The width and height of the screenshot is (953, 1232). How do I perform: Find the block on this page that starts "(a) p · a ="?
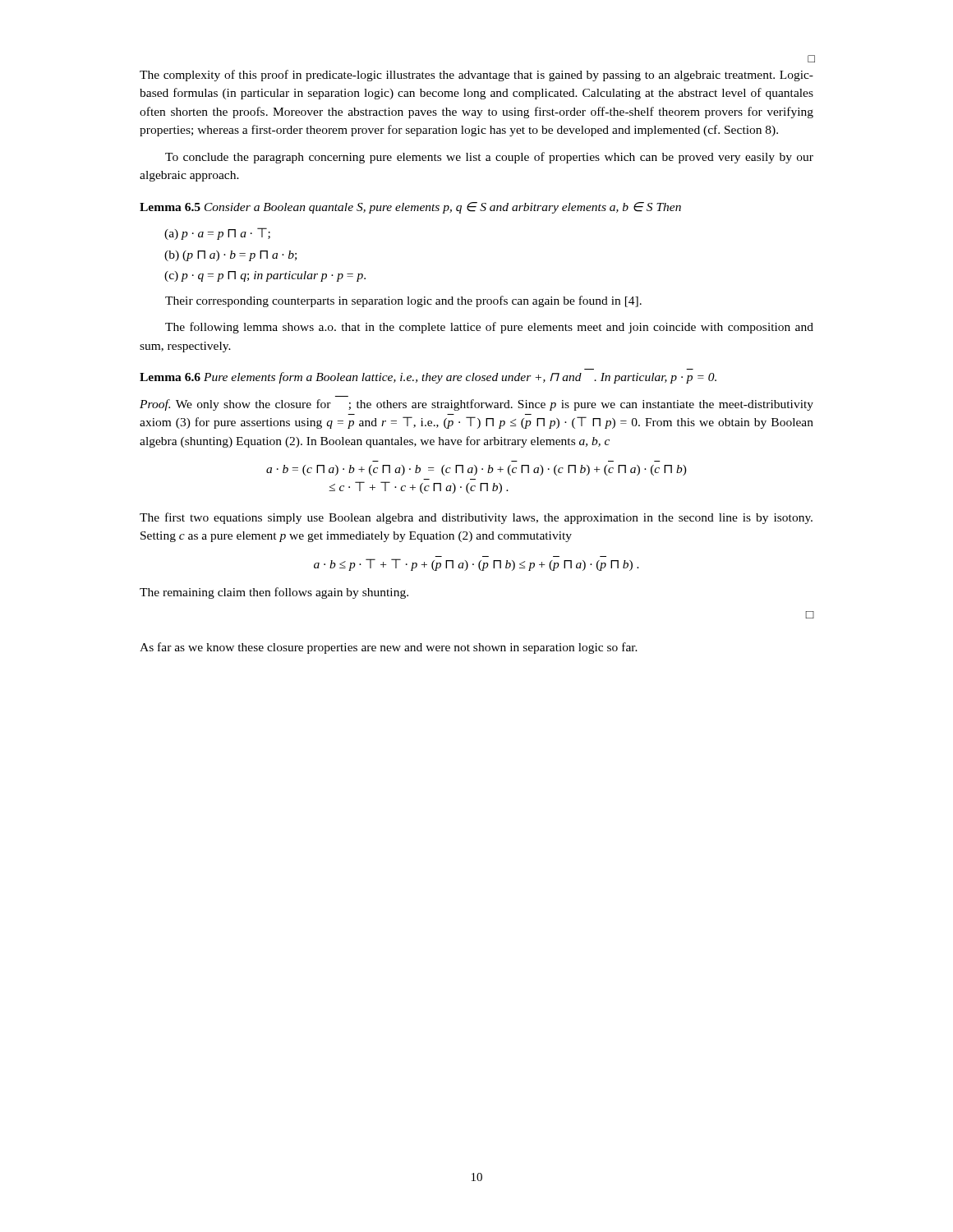pyautogui.click(x=218, y=233)
